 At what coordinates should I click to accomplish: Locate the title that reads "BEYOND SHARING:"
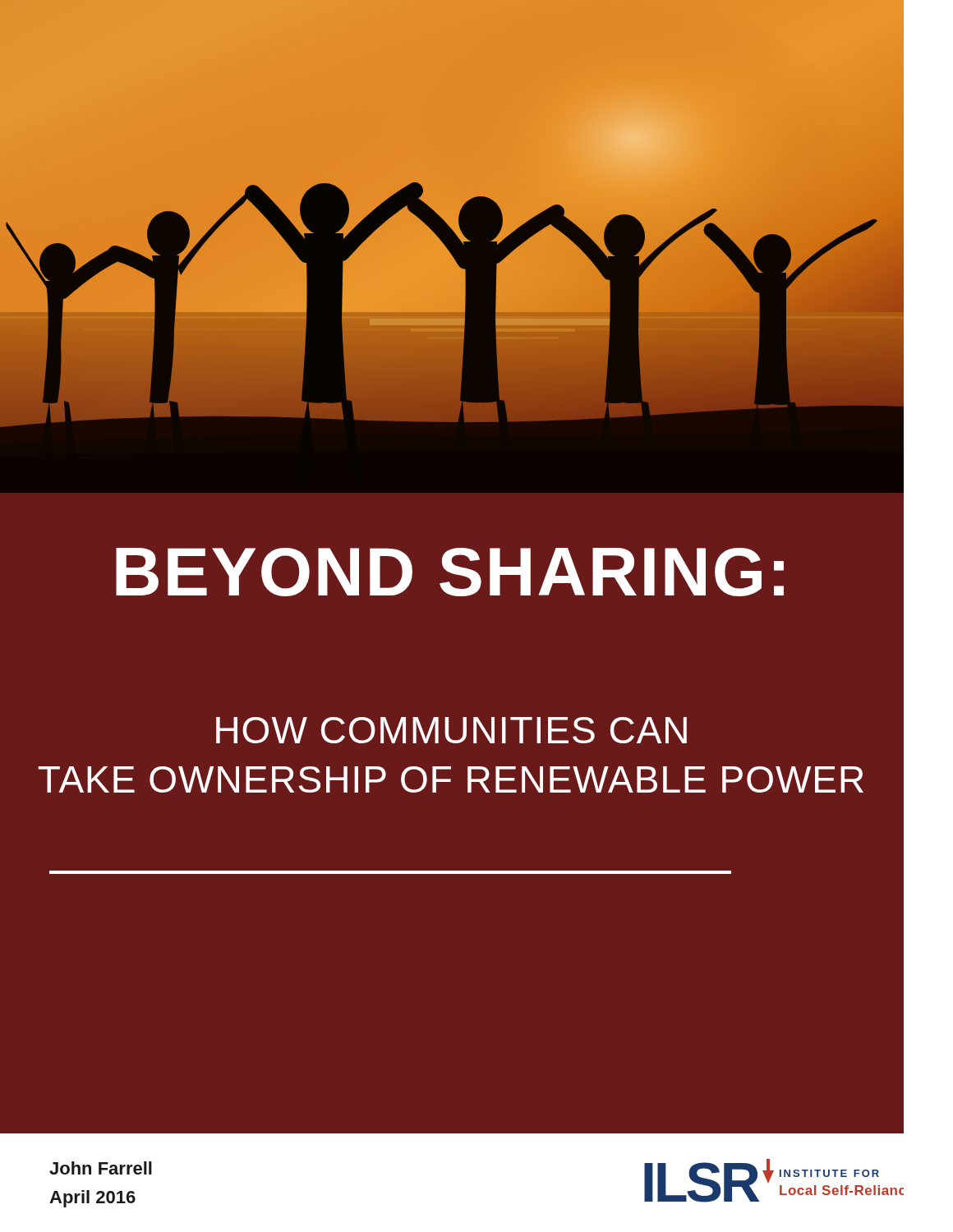[452, 572]
